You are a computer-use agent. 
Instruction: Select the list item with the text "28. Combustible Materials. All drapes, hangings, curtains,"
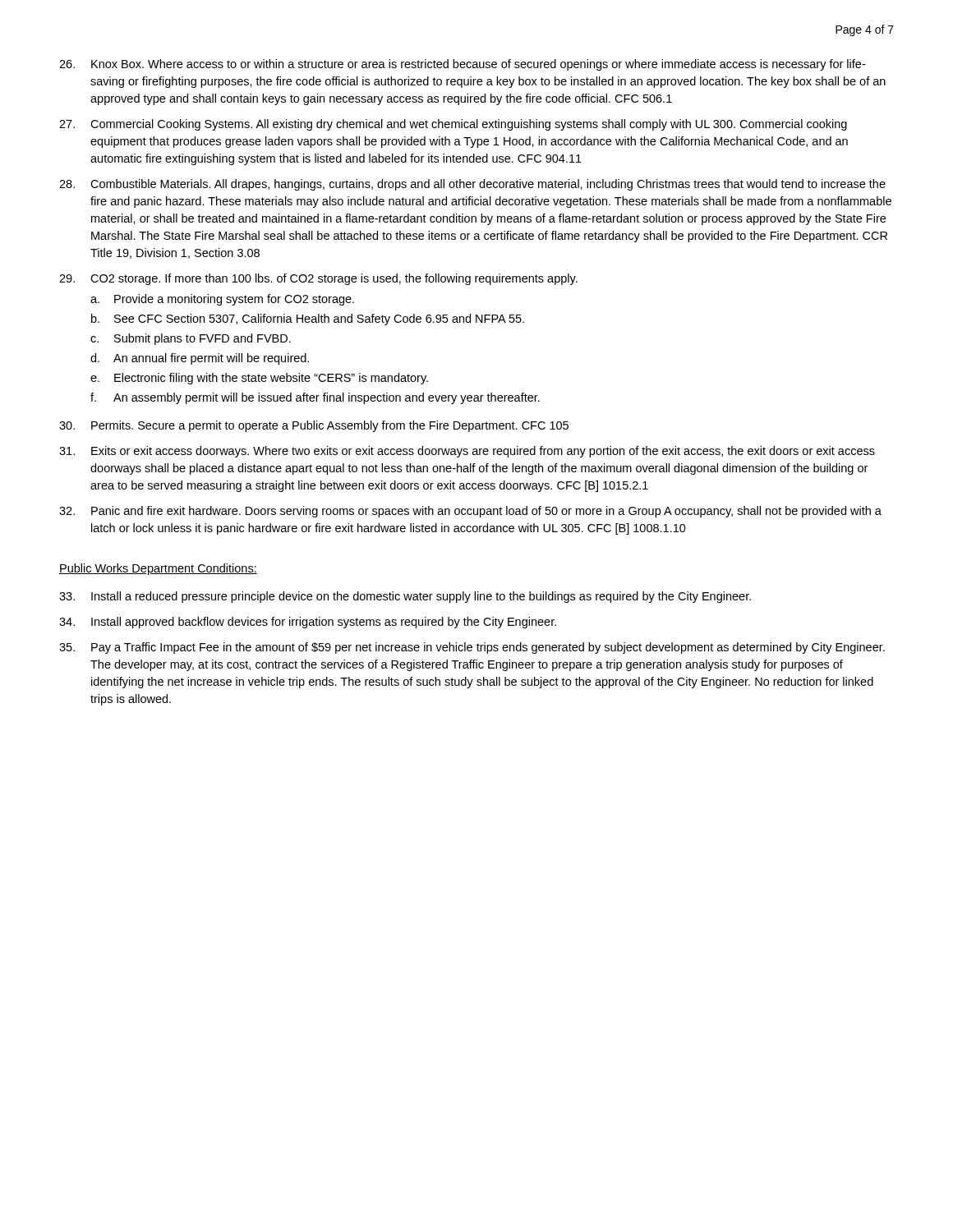coord(476,219)
